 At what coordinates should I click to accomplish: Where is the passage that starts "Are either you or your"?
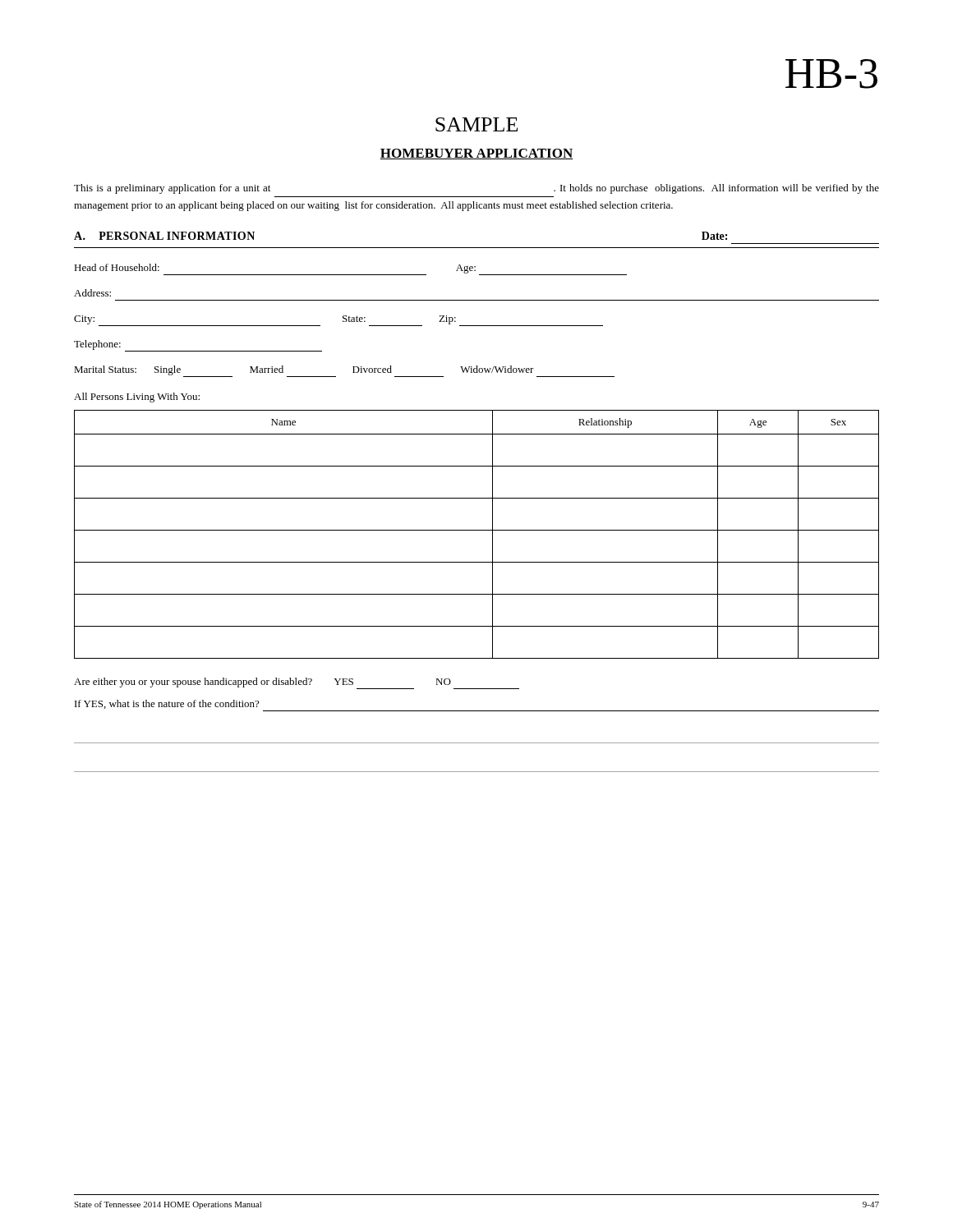point(297,682)
